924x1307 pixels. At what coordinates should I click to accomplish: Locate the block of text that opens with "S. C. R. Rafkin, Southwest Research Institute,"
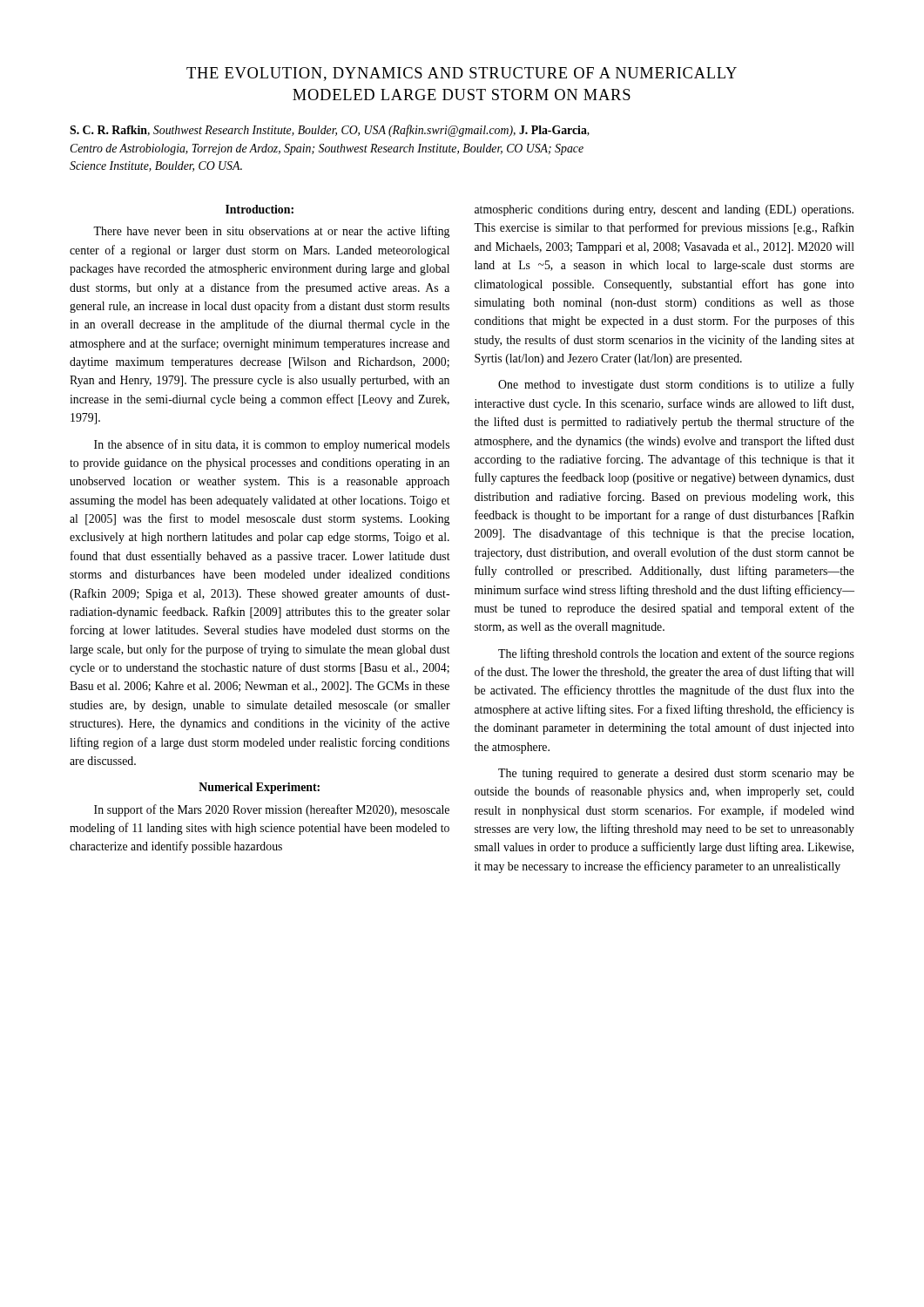pyautogui.click(x=330, y=148)
